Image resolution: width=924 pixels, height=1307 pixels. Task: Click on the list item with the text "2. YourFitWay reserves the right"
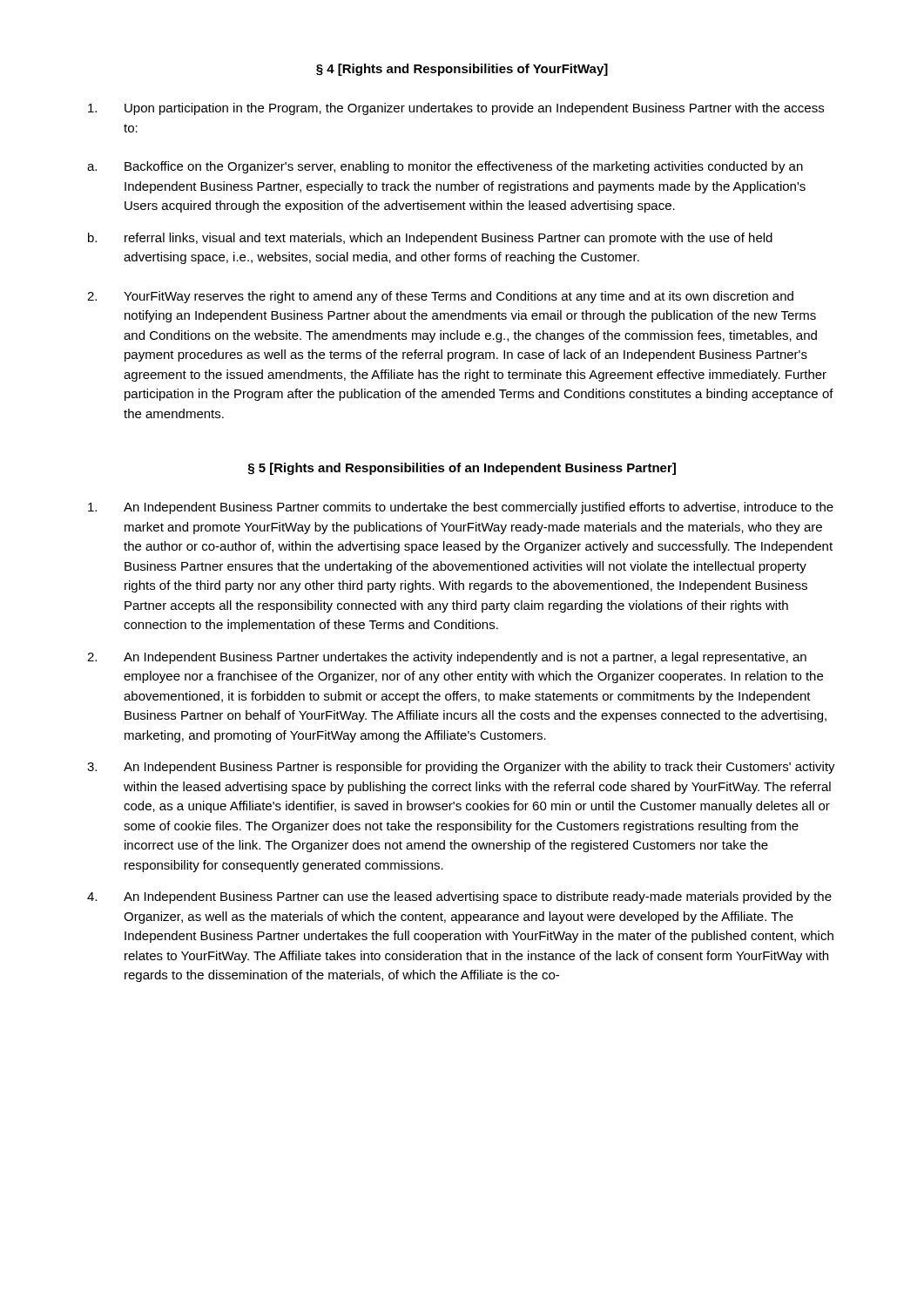(462, 355)
